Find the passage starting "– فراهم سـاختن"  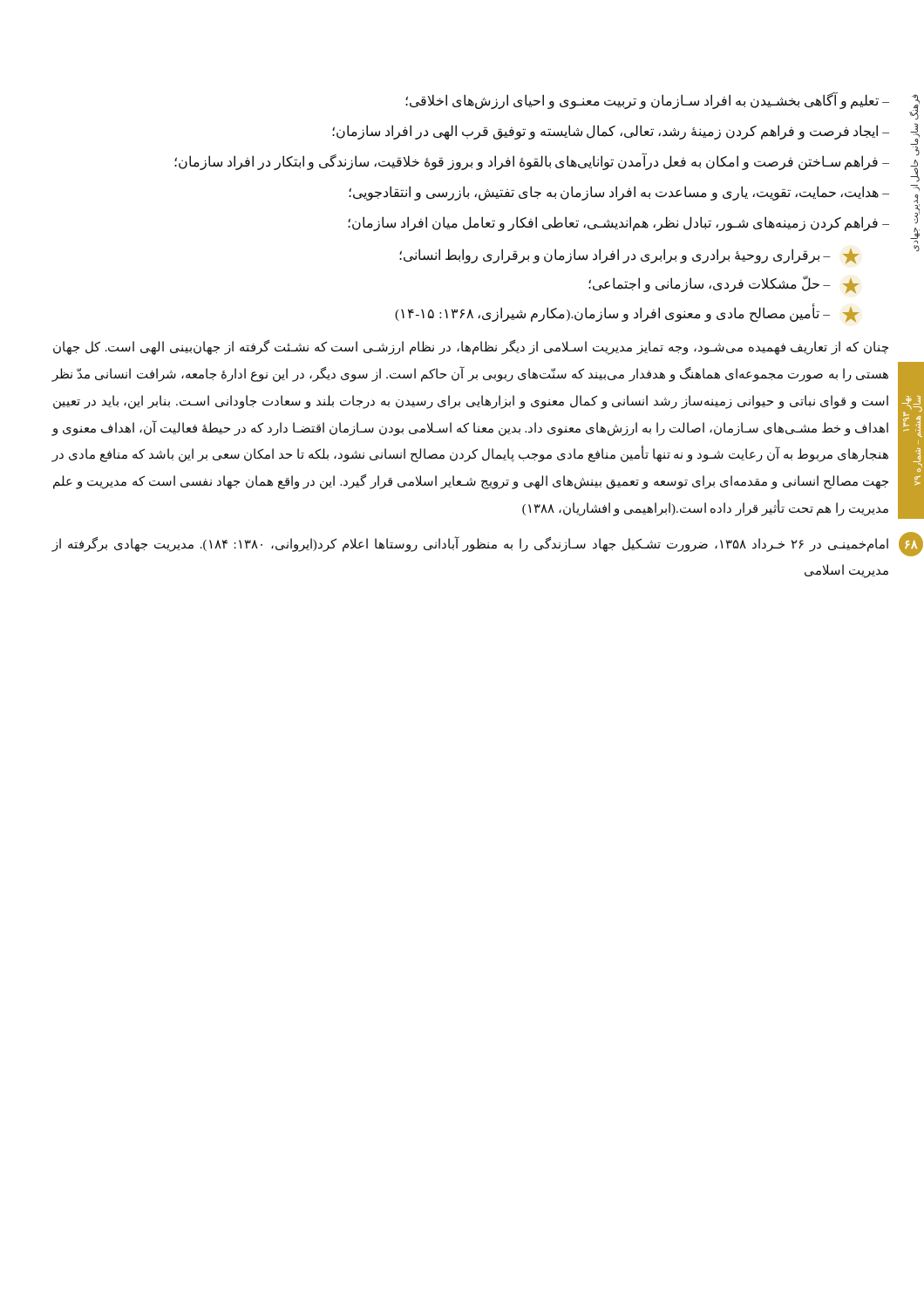pyautogui.click(x=531, y=162)
